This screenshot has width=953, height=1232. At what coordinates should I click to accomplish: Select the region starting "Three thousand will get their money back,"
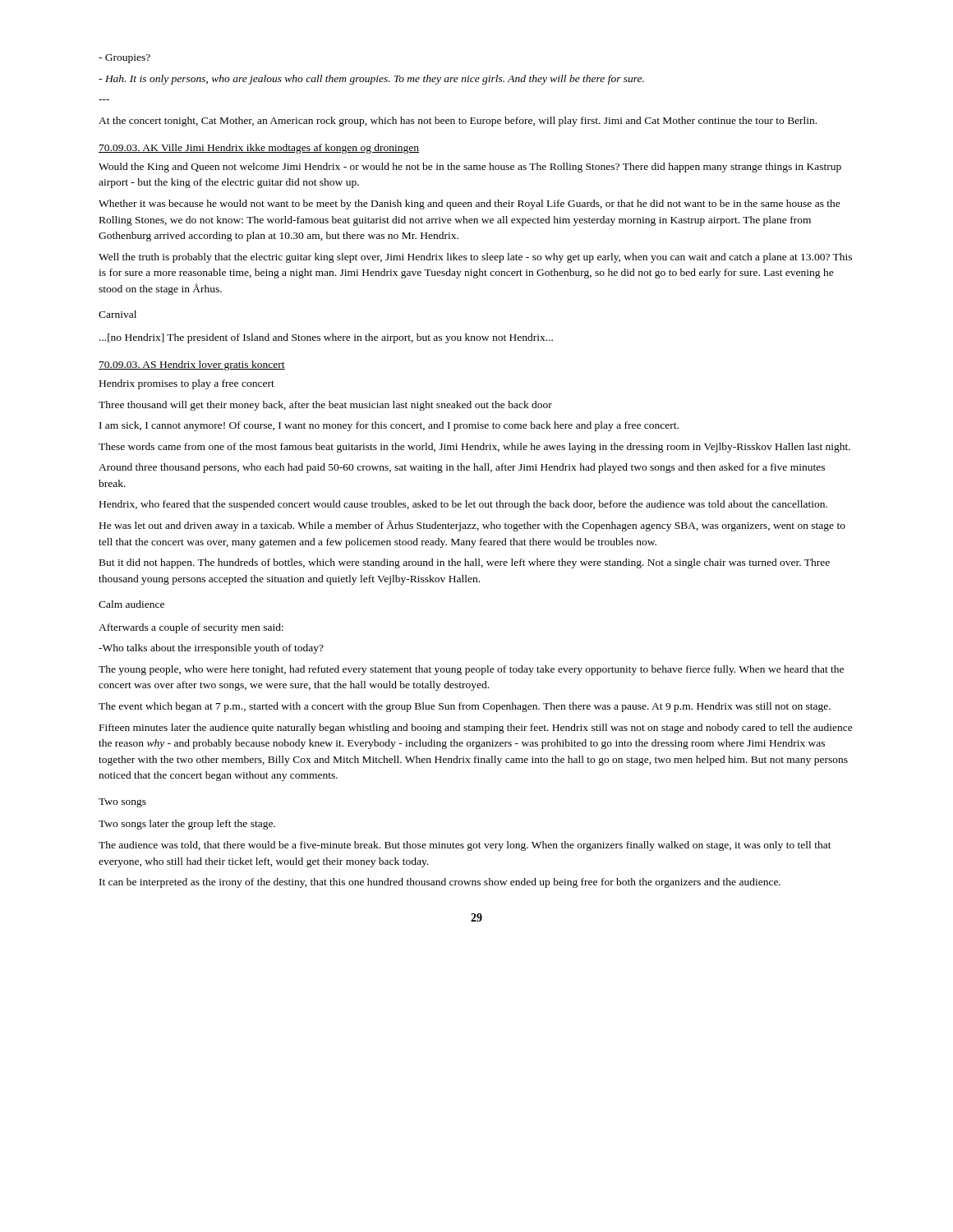point(325,404)
